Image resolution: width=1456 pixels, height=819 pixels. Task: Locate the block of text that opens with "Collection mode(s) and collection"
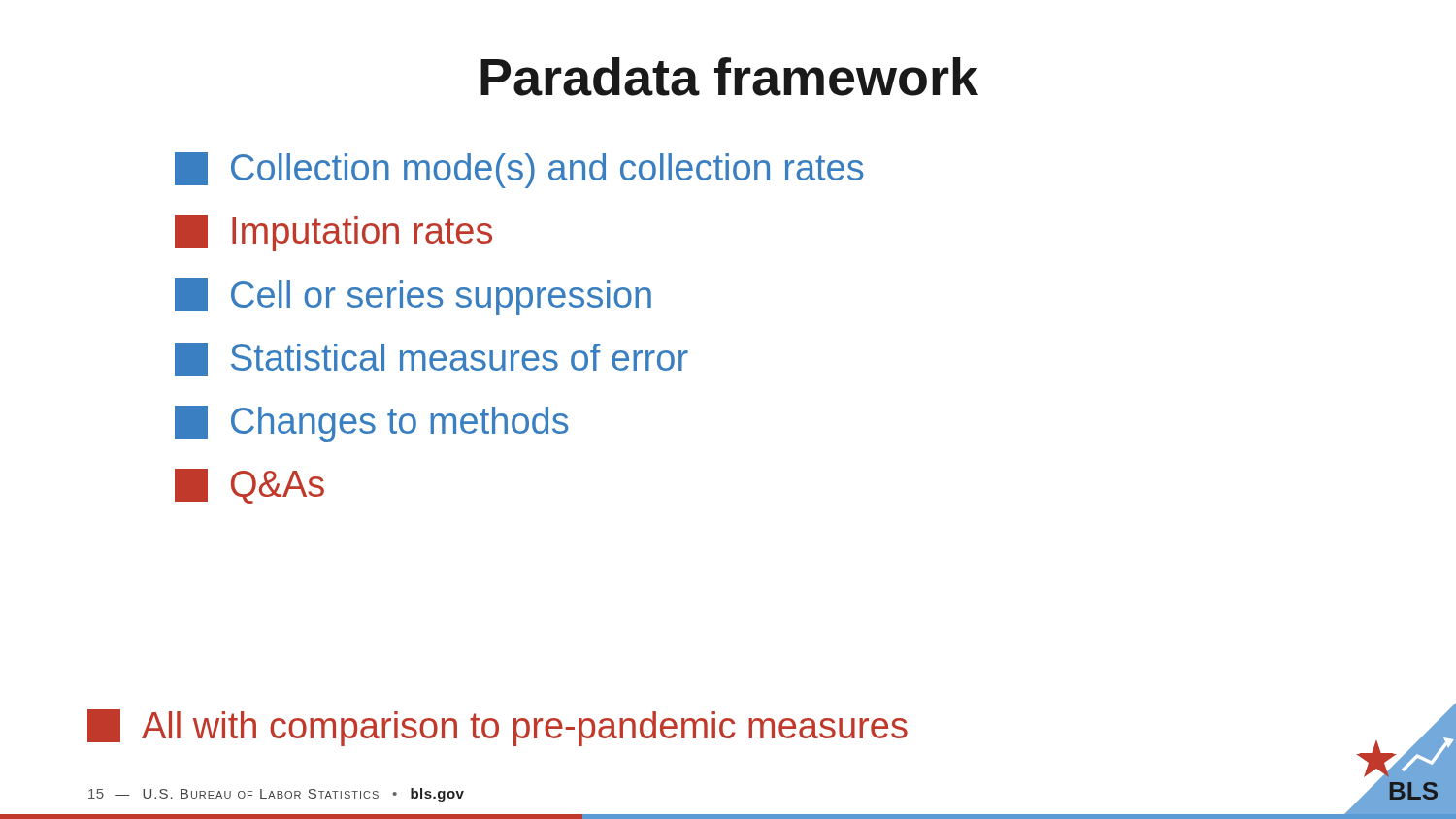pyautogui.click(x=520, y=169)
